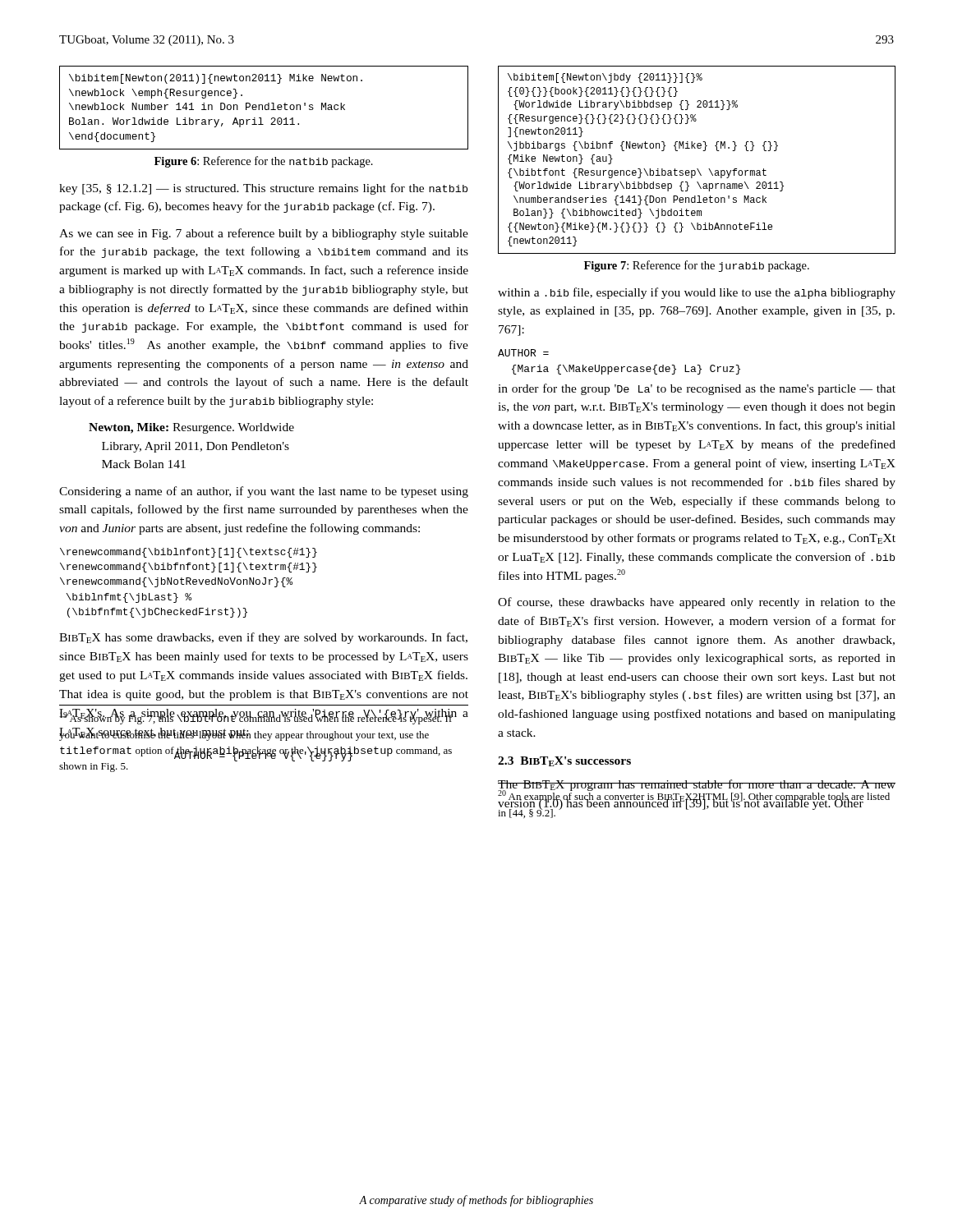The image size is (953, 1232).
Task: Locate the text "AUTHOR = {Pierre V{\'{e}}ry}"
Action: pyautogui.click(x=264, y=756)
